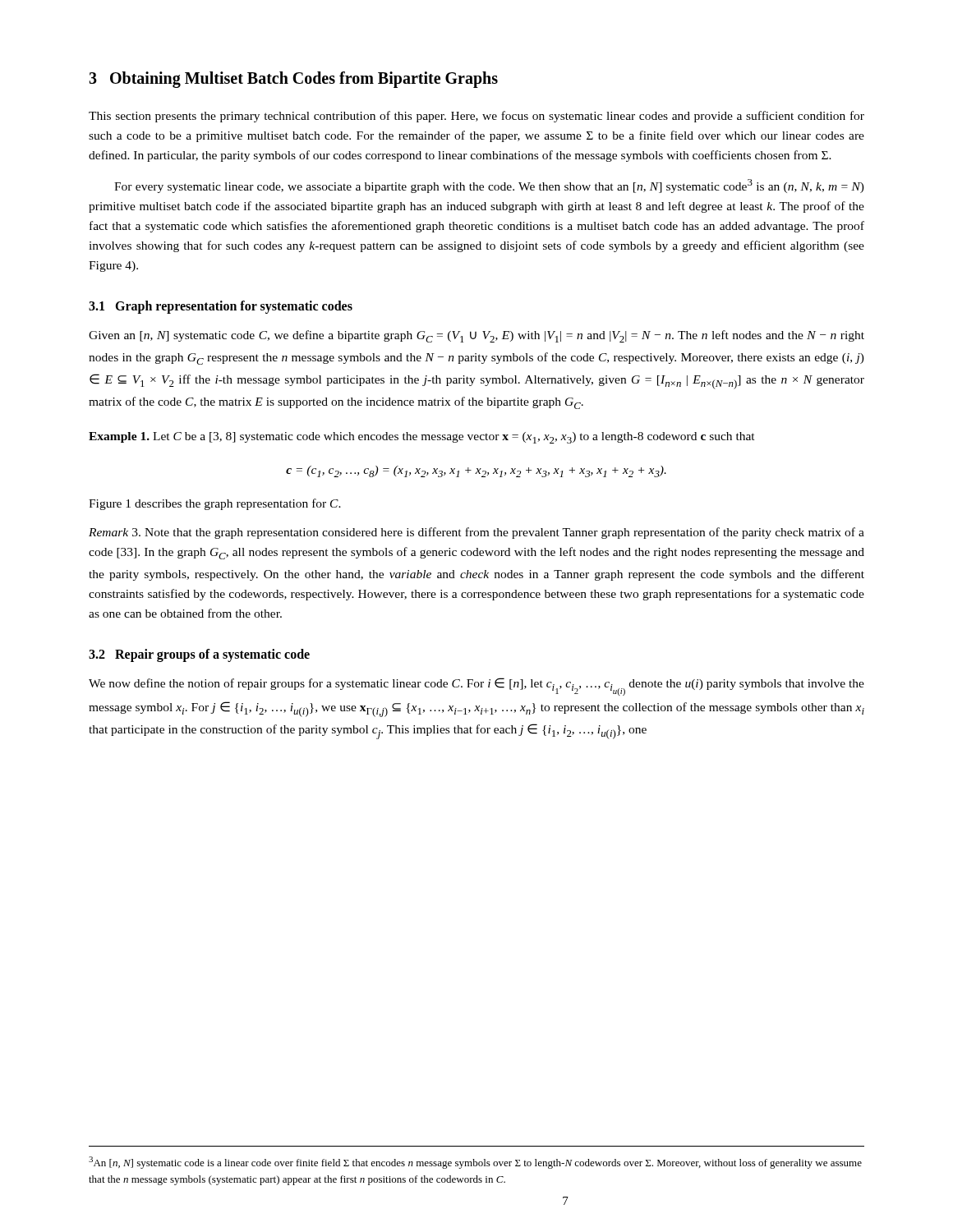The image size is (953, 1232).
Task: Locate the section header that says "3.1 Graph representation for systematic codes"
Action: 221,307
